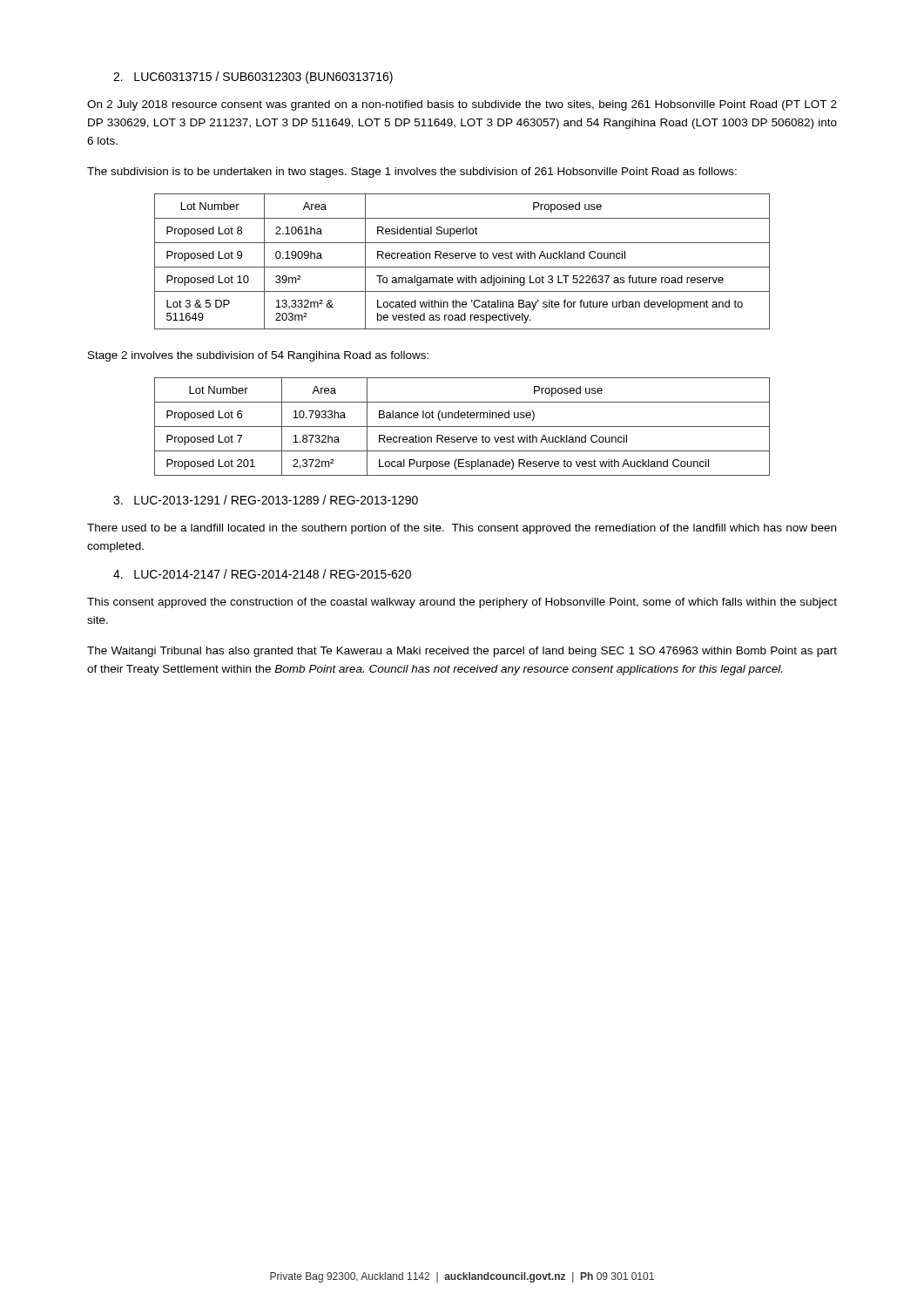
Task: Point to the block beginning "This consent approved the construction"
Action: (462, 611)
